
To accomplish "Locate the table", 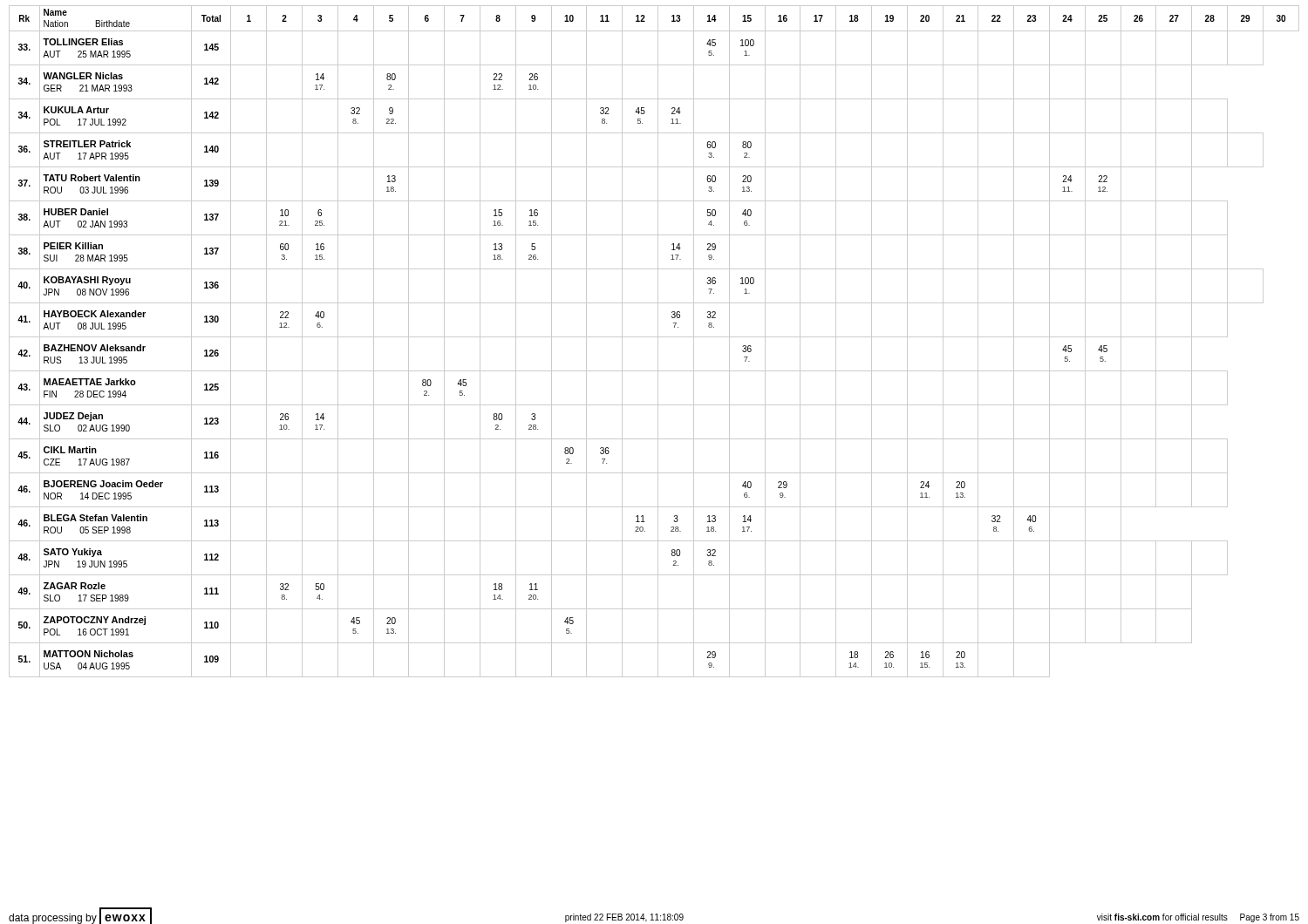I will 654,341.
